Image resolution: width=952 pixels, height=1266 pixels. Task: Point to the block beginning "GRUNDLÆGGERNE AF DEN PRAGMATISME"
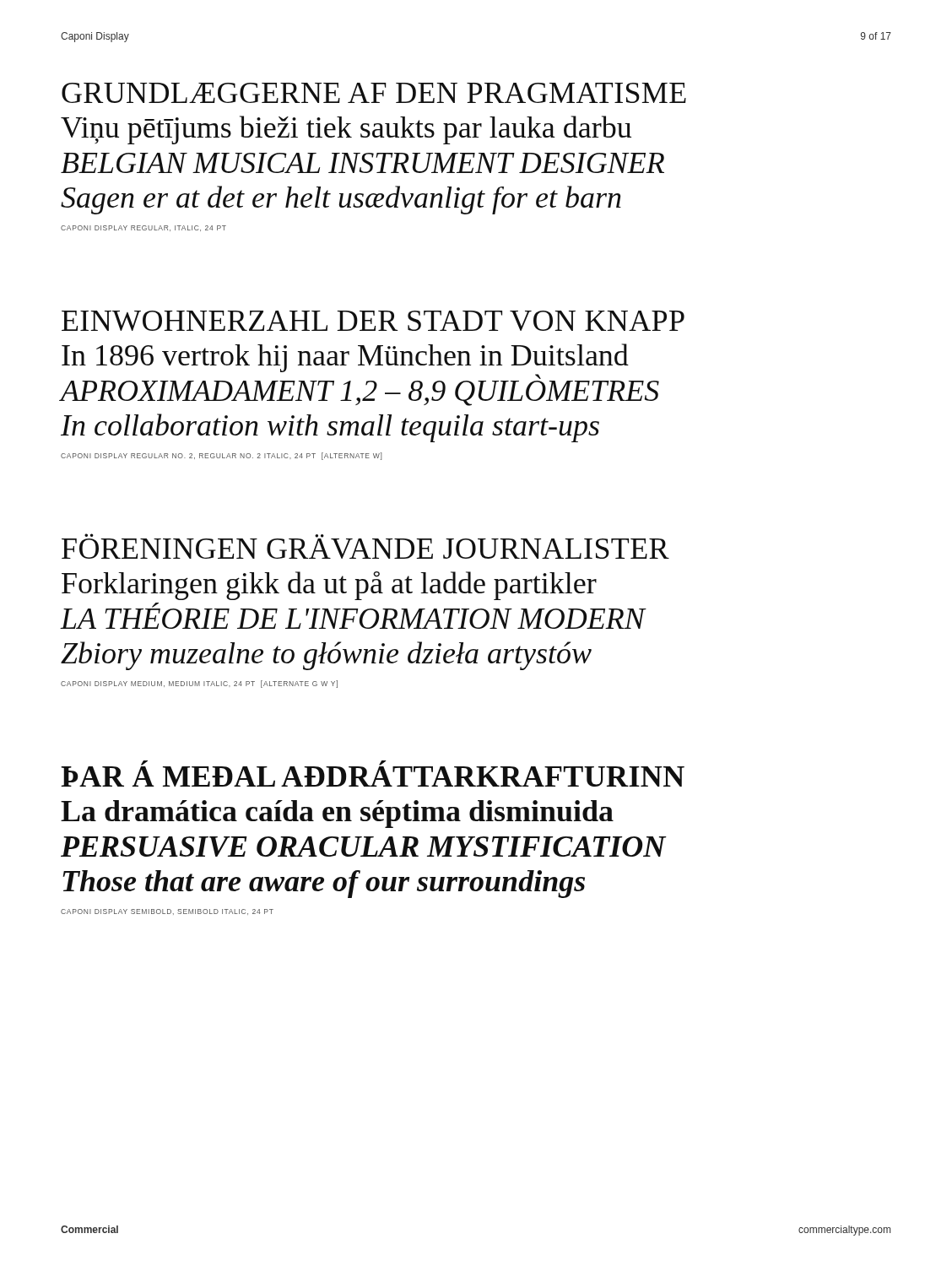point(476,154)
